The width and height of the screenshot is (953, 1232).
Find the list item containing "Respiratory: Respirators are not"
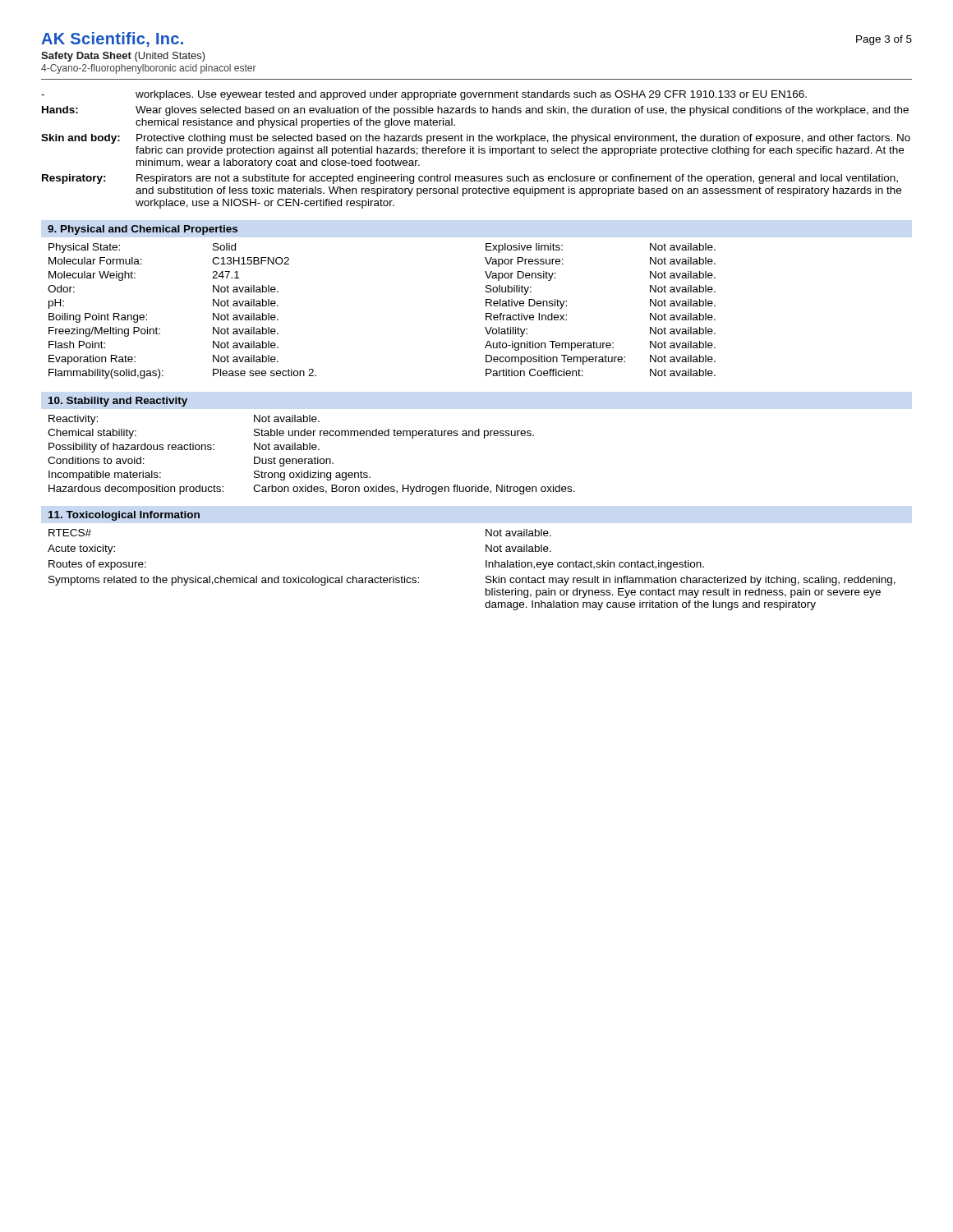click(x=476, y=190)
